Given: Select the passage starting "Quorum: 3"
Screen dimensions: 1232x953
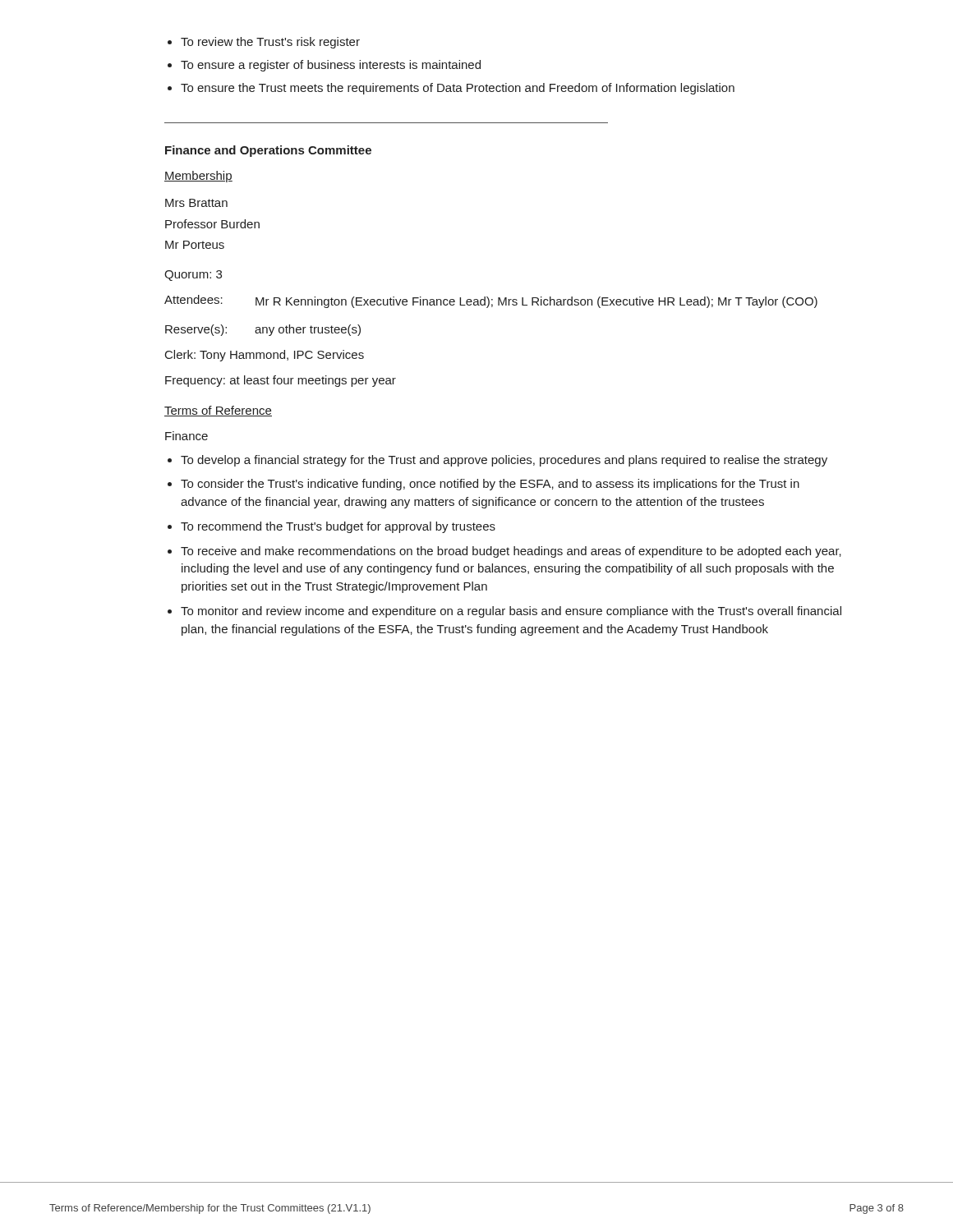Looking at the screenshot, I should (x=193, y=274).
